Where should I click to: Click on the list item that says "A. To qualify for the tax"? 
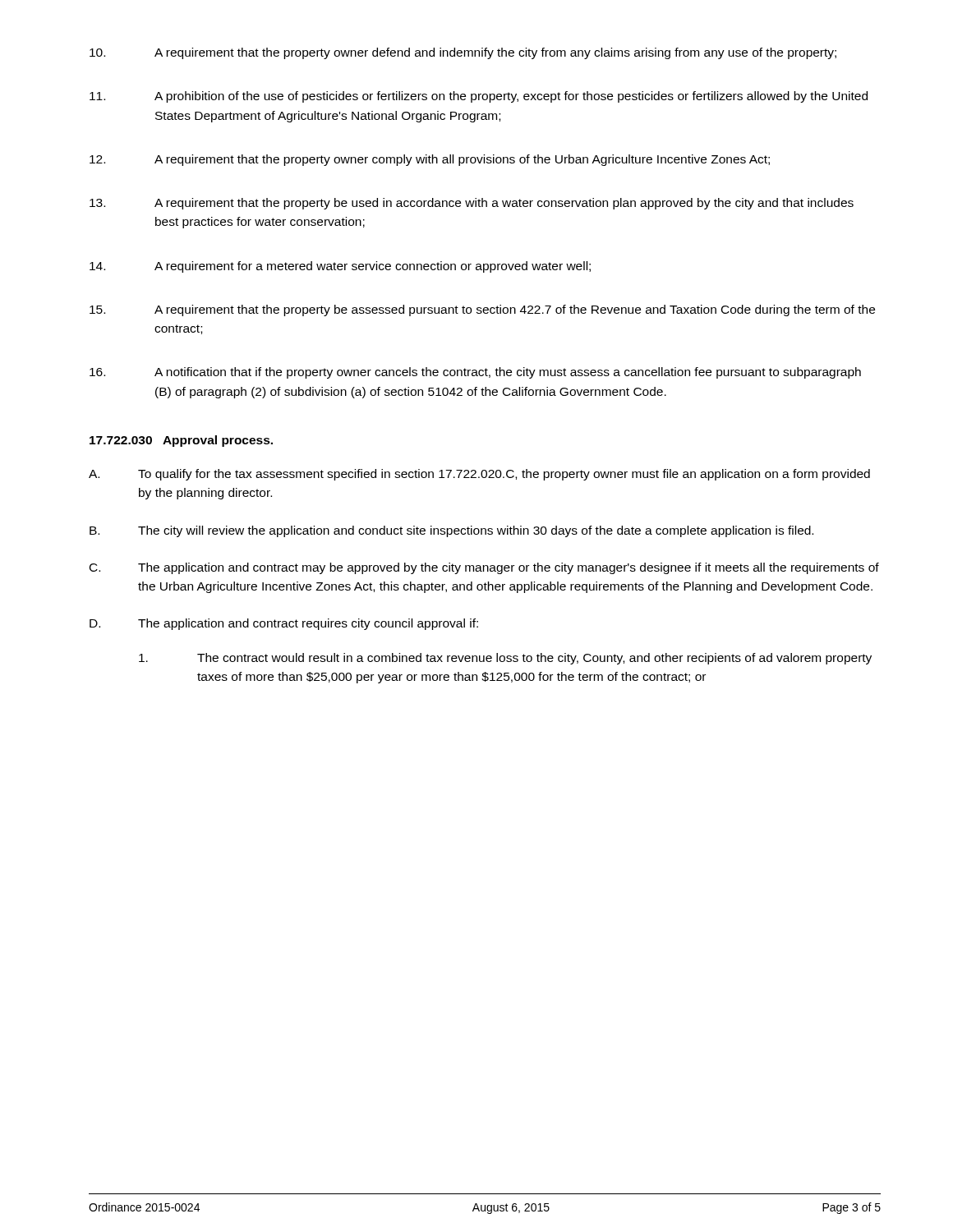(485, 483)
